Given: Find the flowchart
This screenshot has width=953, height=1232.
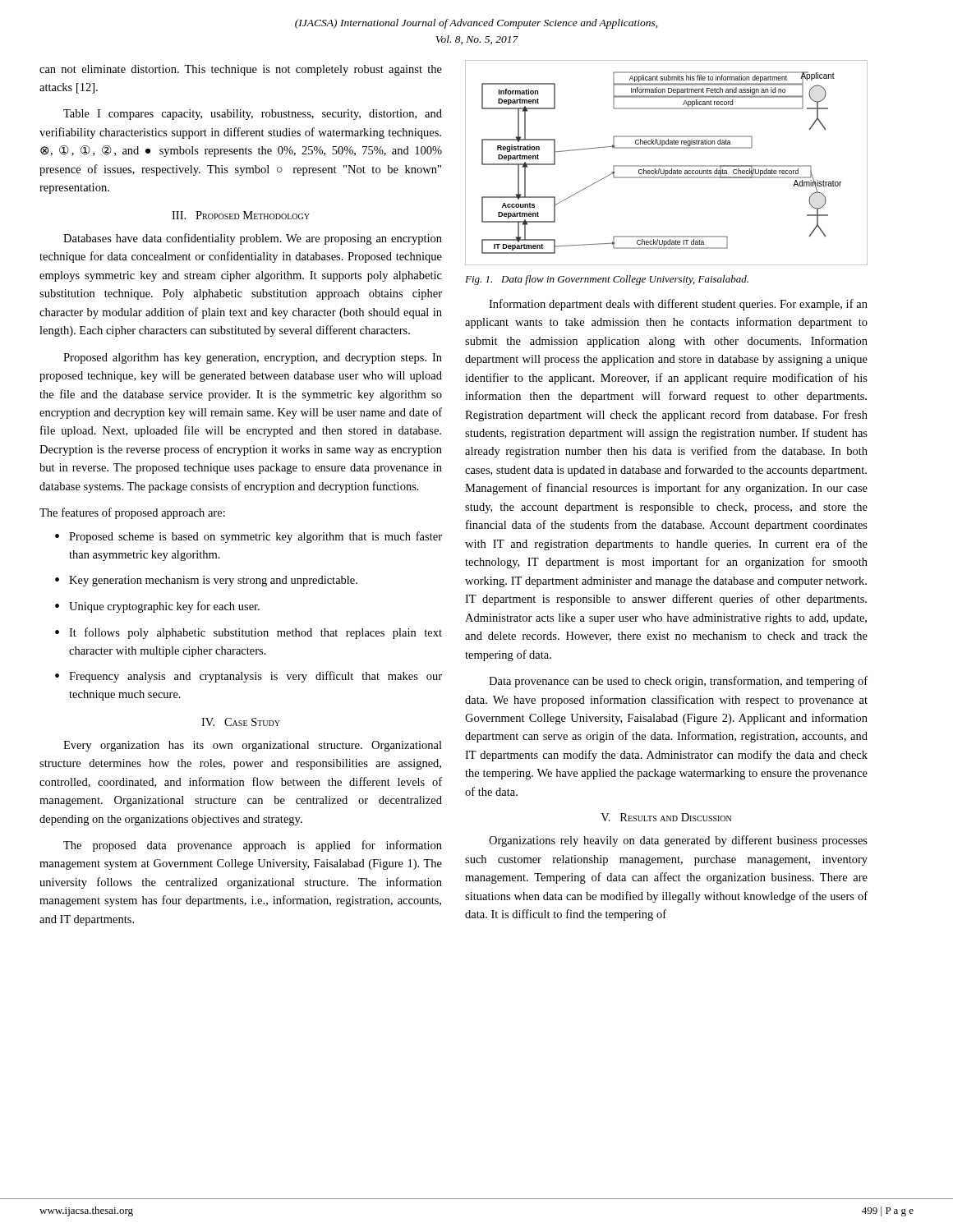Looking at the screenshot, I should [666, 162].
